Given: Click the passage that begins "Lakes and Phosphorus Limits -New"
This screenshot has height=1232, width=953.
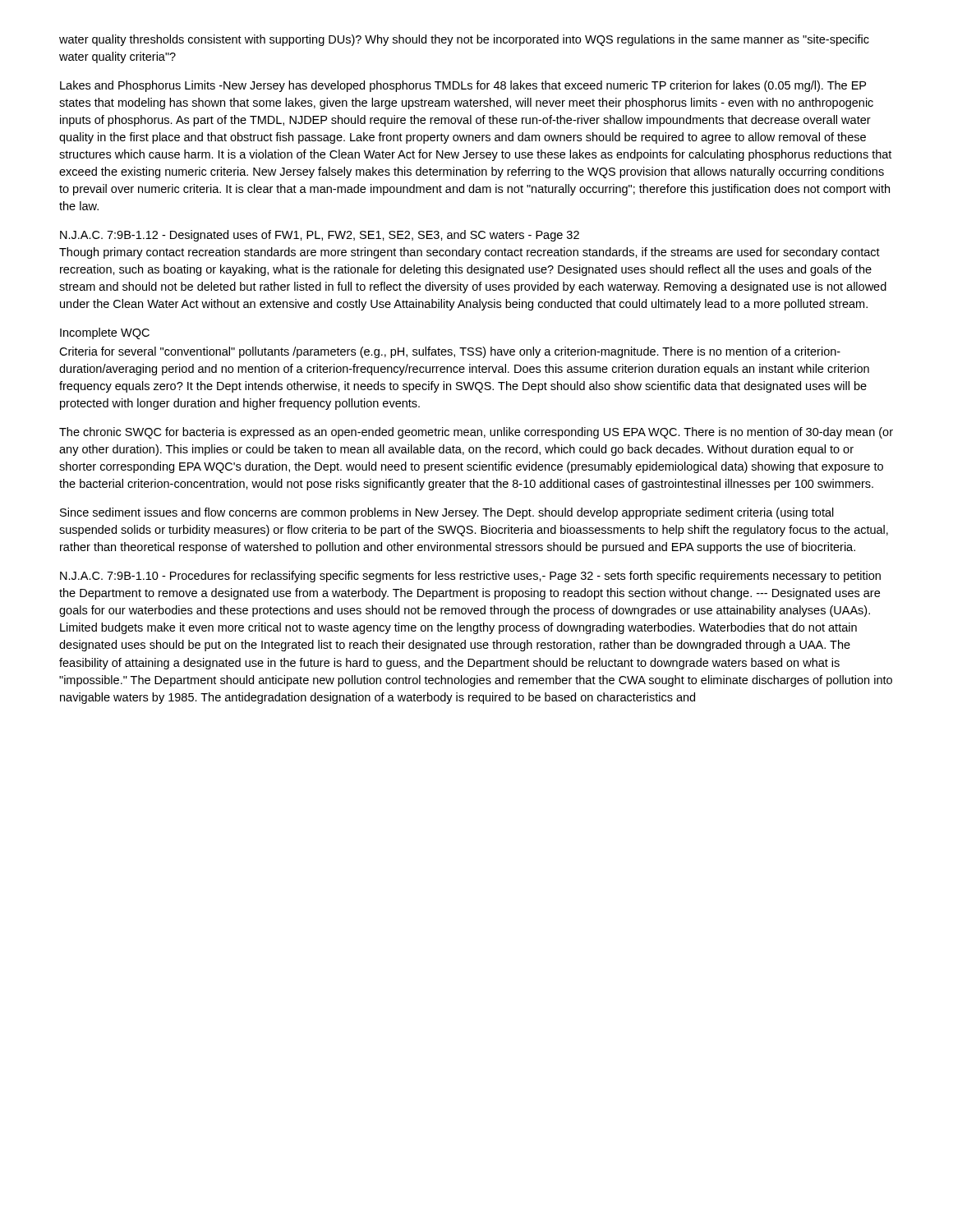Looking at the screenshot, I should point(475,146).
